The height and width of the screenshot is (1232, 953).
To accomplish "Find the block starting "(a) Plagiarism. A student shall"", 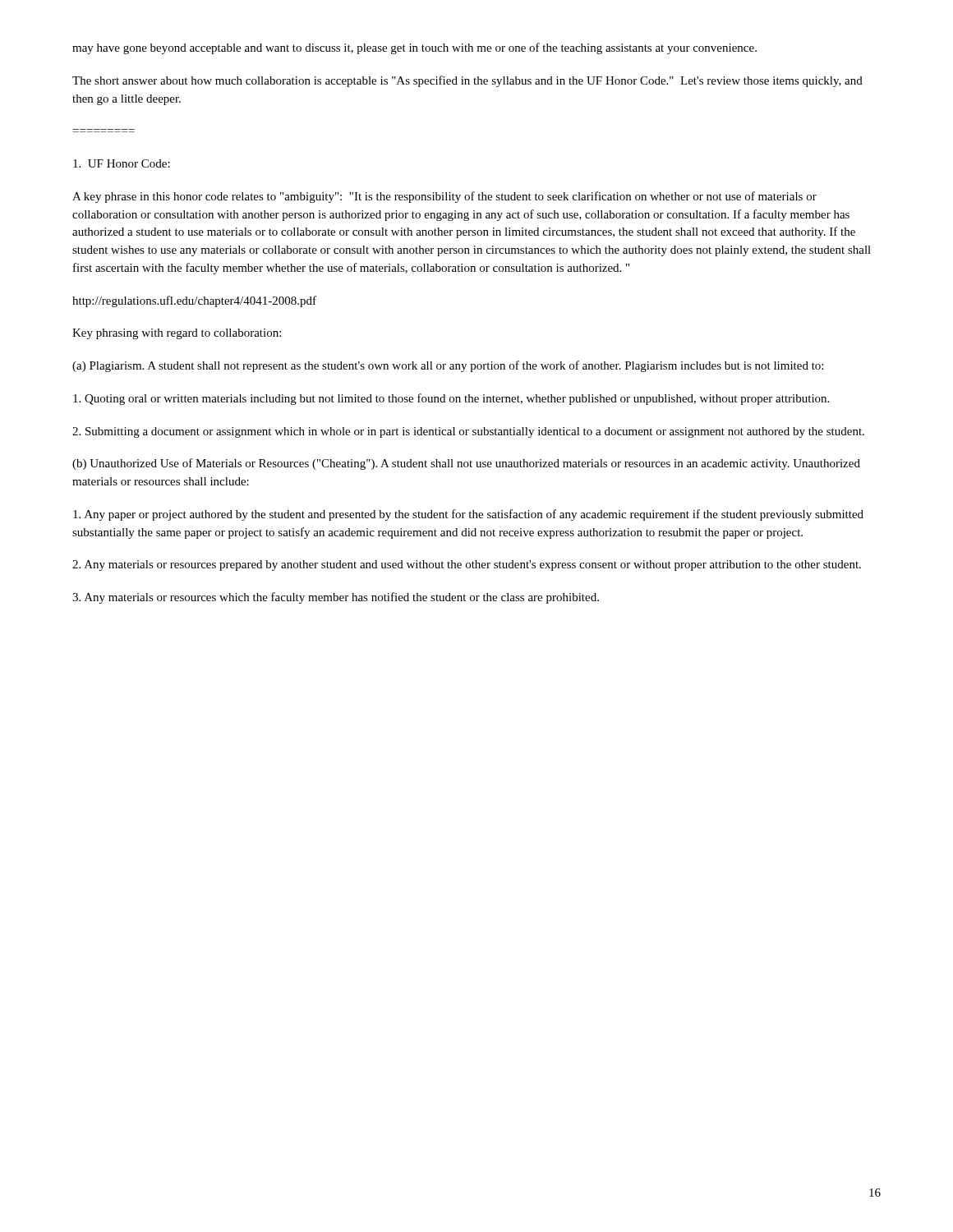I will pyautogui.click(x=448, y=365).
